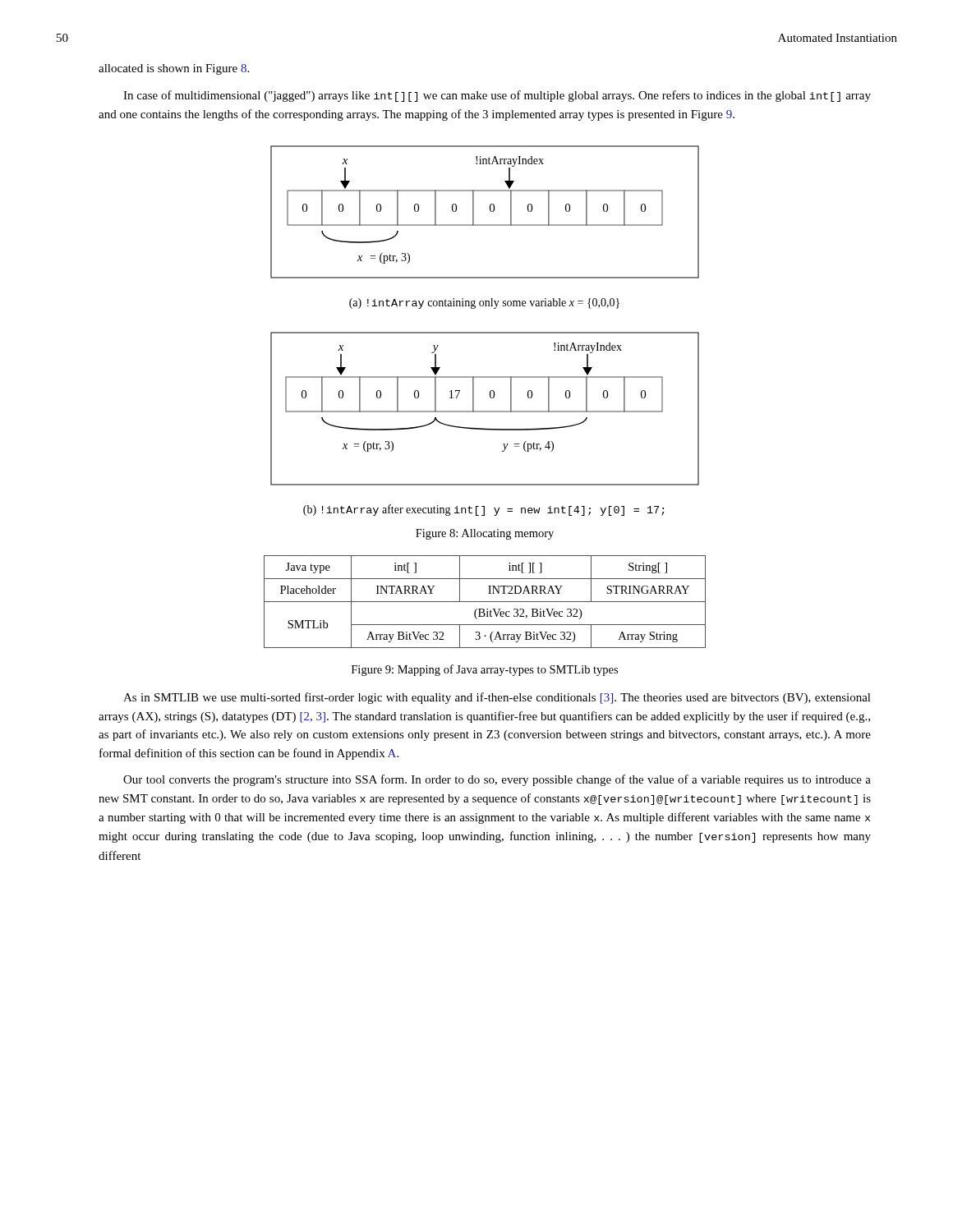Find the region starting "Figure 8: Allocating memory"

pyautogui.click(x=485, y=533)
